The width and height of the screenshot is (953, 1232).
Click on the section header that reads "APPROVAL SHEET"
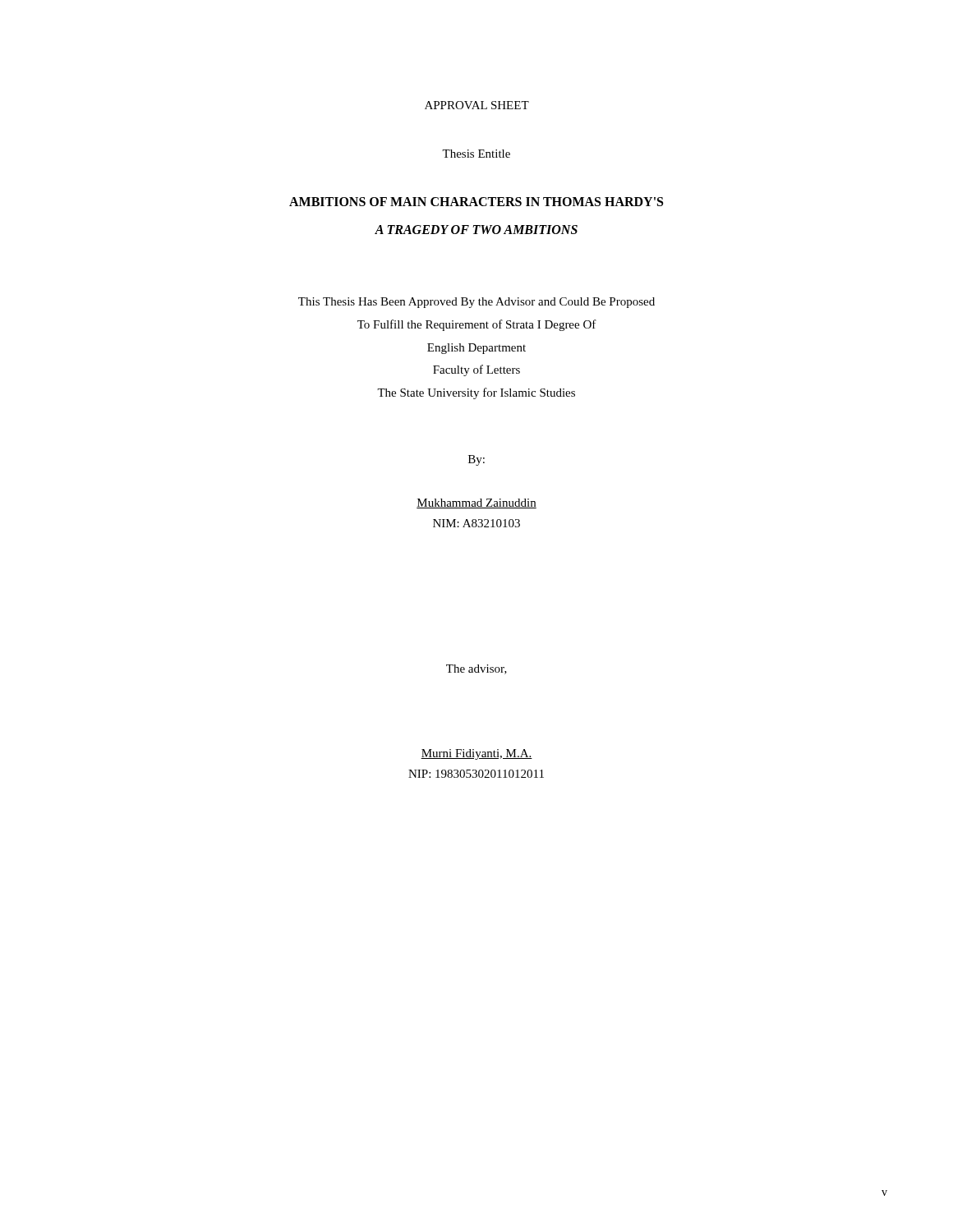point(476,105)
